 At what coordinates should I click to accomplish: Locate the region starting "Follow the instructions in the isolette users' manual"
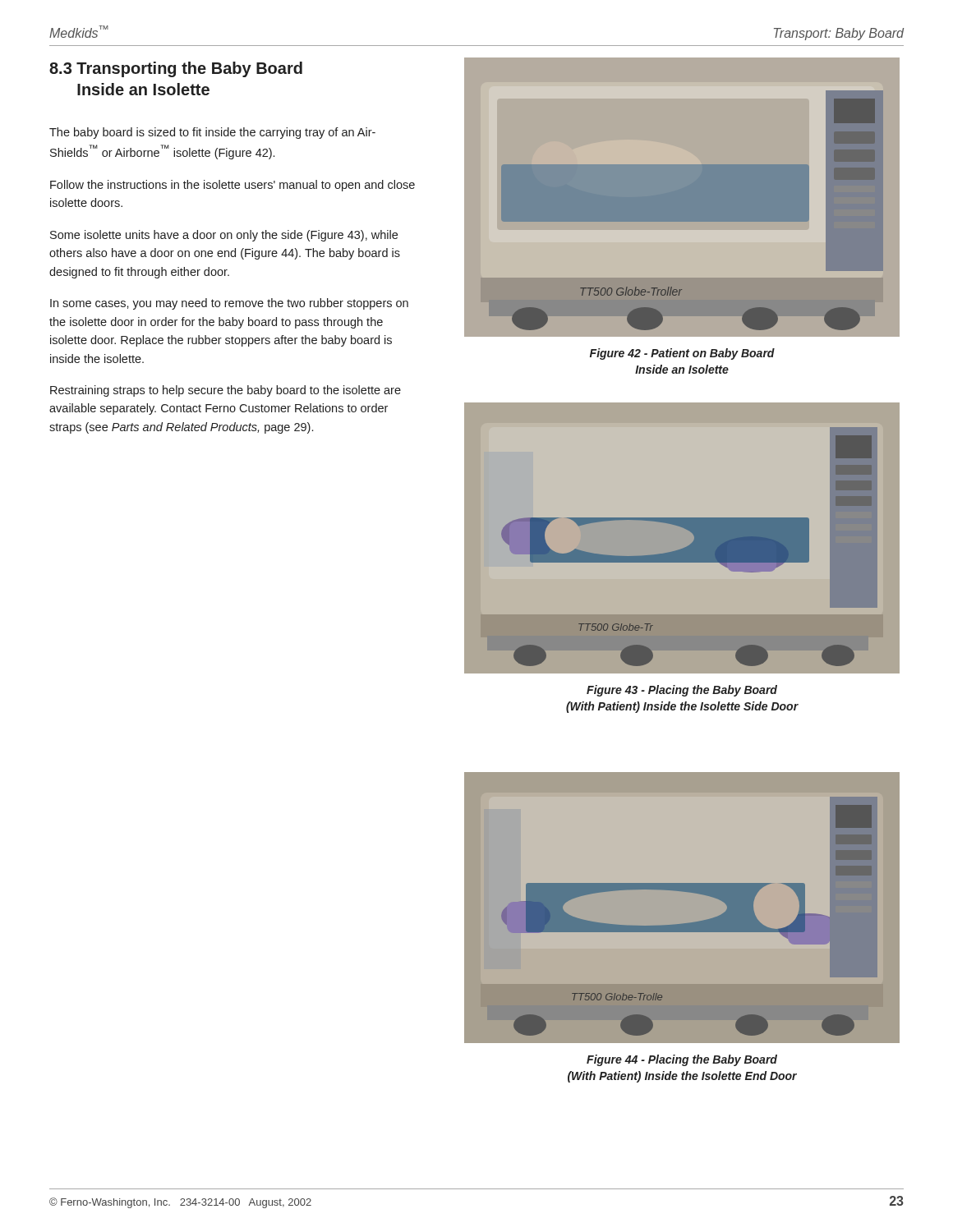(x=232, y=194)
